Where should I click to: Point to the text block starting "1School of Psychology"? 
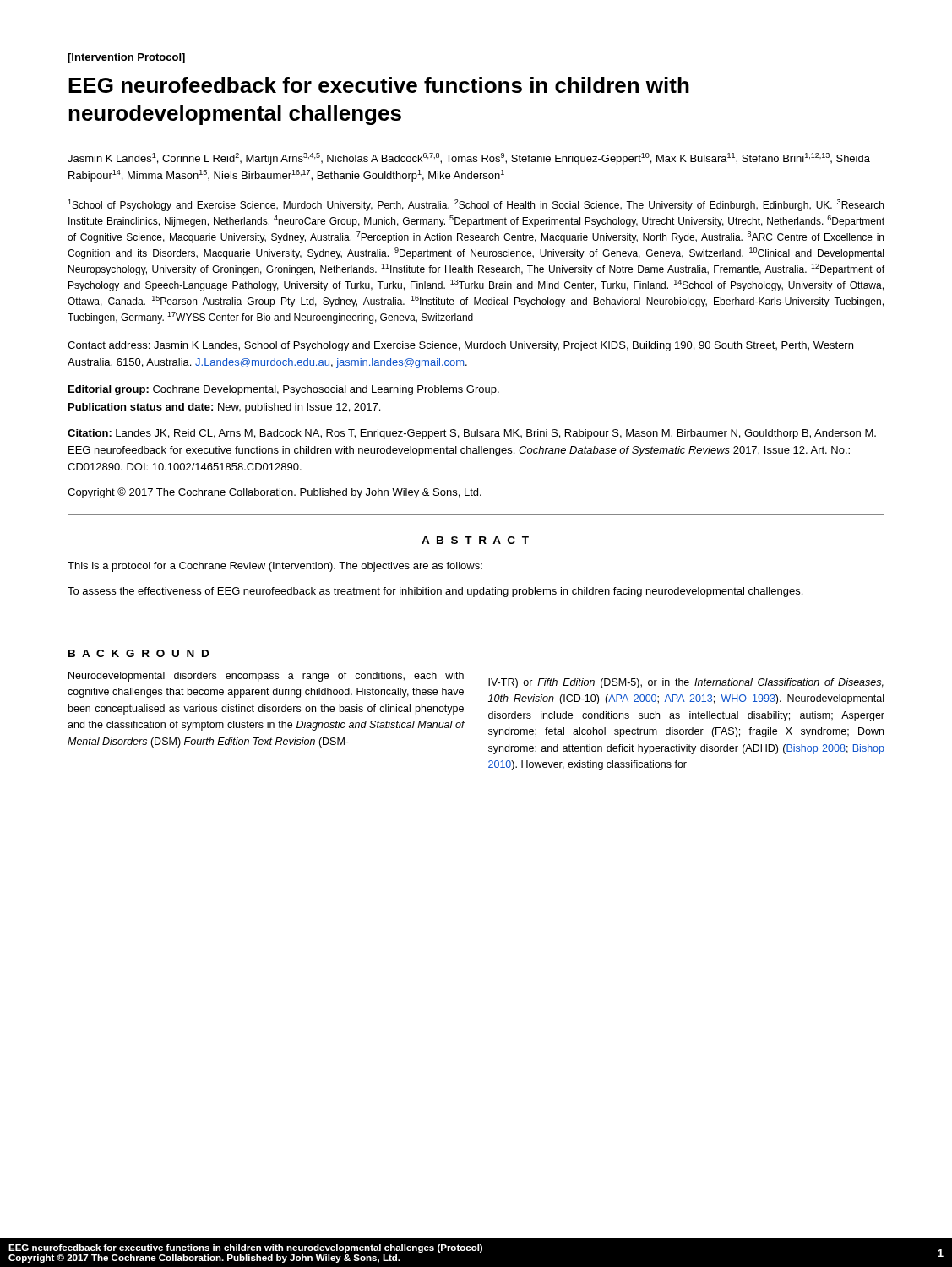476,261
